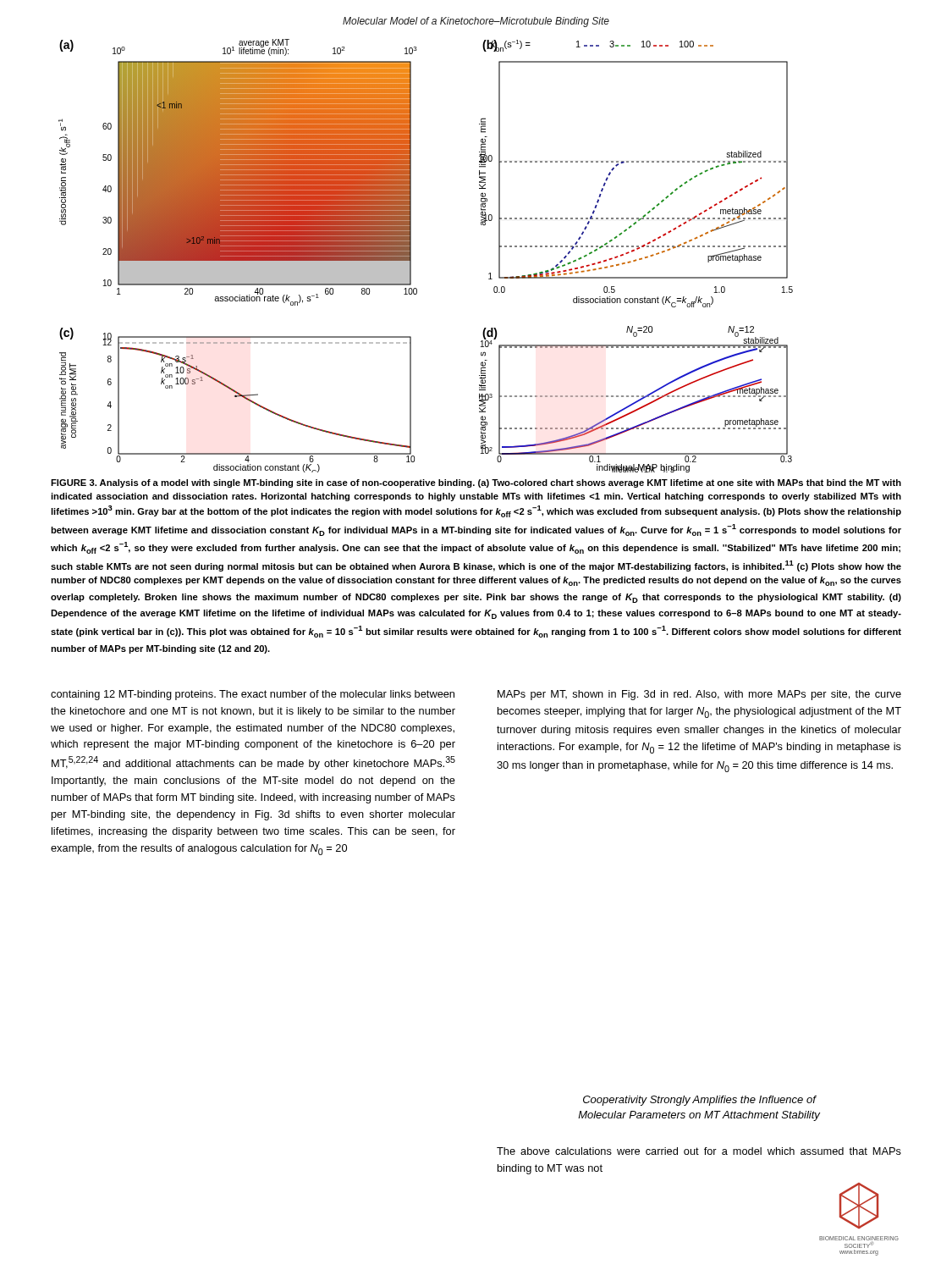952x1270 pixels.
Task: Find the text block starting "containing 12 MT-binding proteins."
Action: click(x=253, y=772)
